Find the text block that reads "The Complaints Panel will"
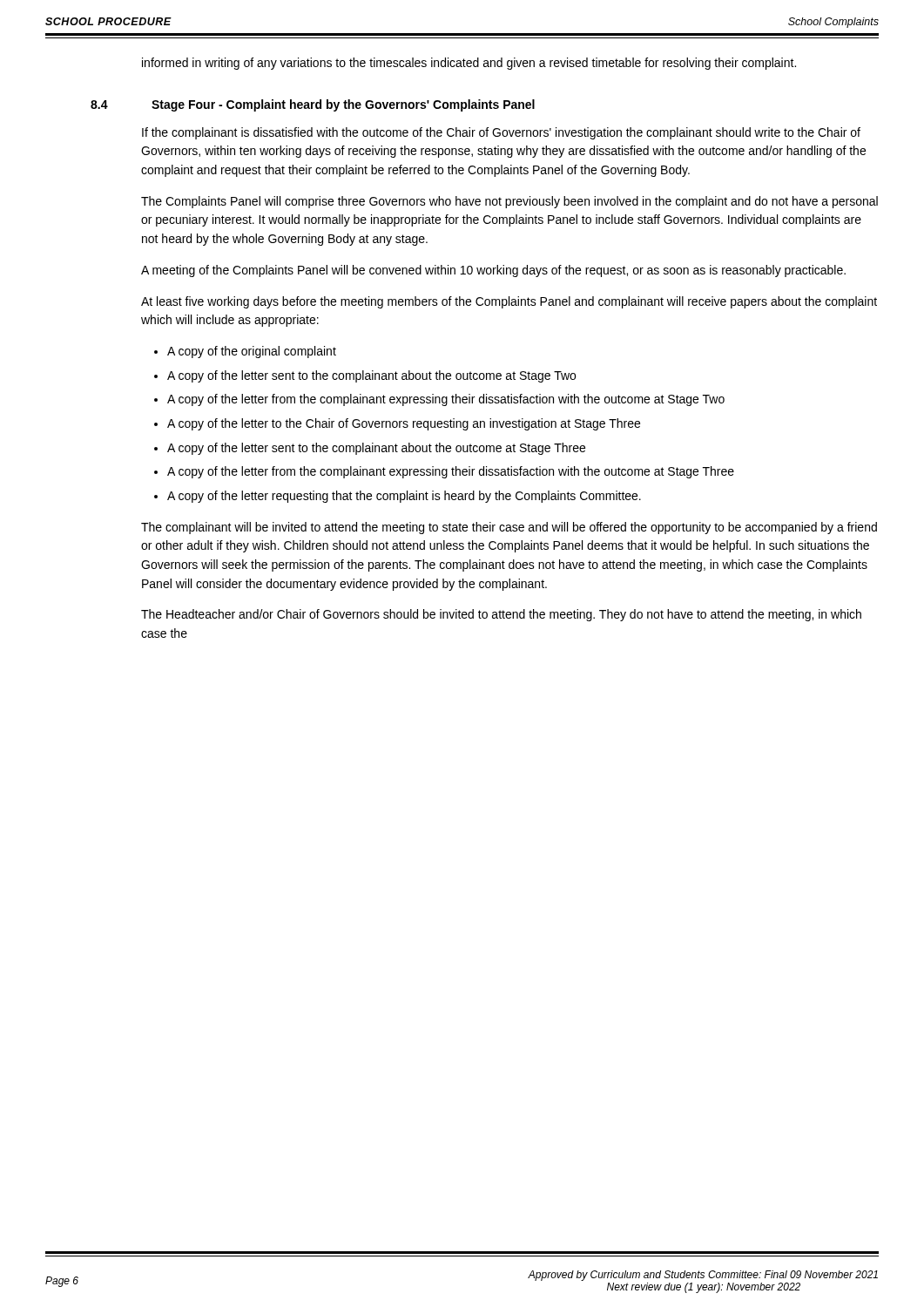Viewport: 924px width, 1307px height. tap(510, 220)
